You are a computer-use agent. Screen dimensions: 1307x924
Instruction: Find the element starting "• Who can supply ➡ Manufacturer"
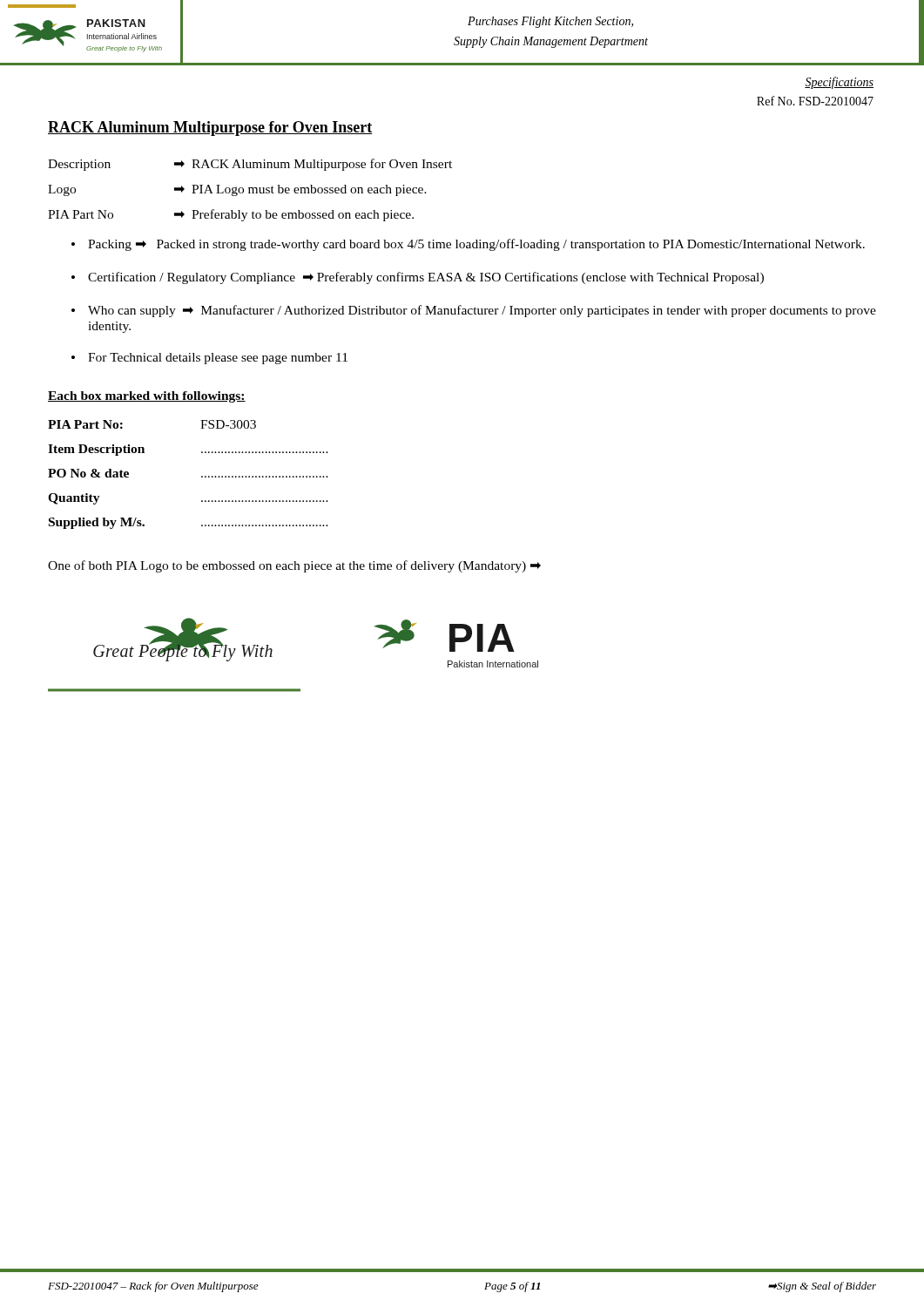tap(473, 318)
